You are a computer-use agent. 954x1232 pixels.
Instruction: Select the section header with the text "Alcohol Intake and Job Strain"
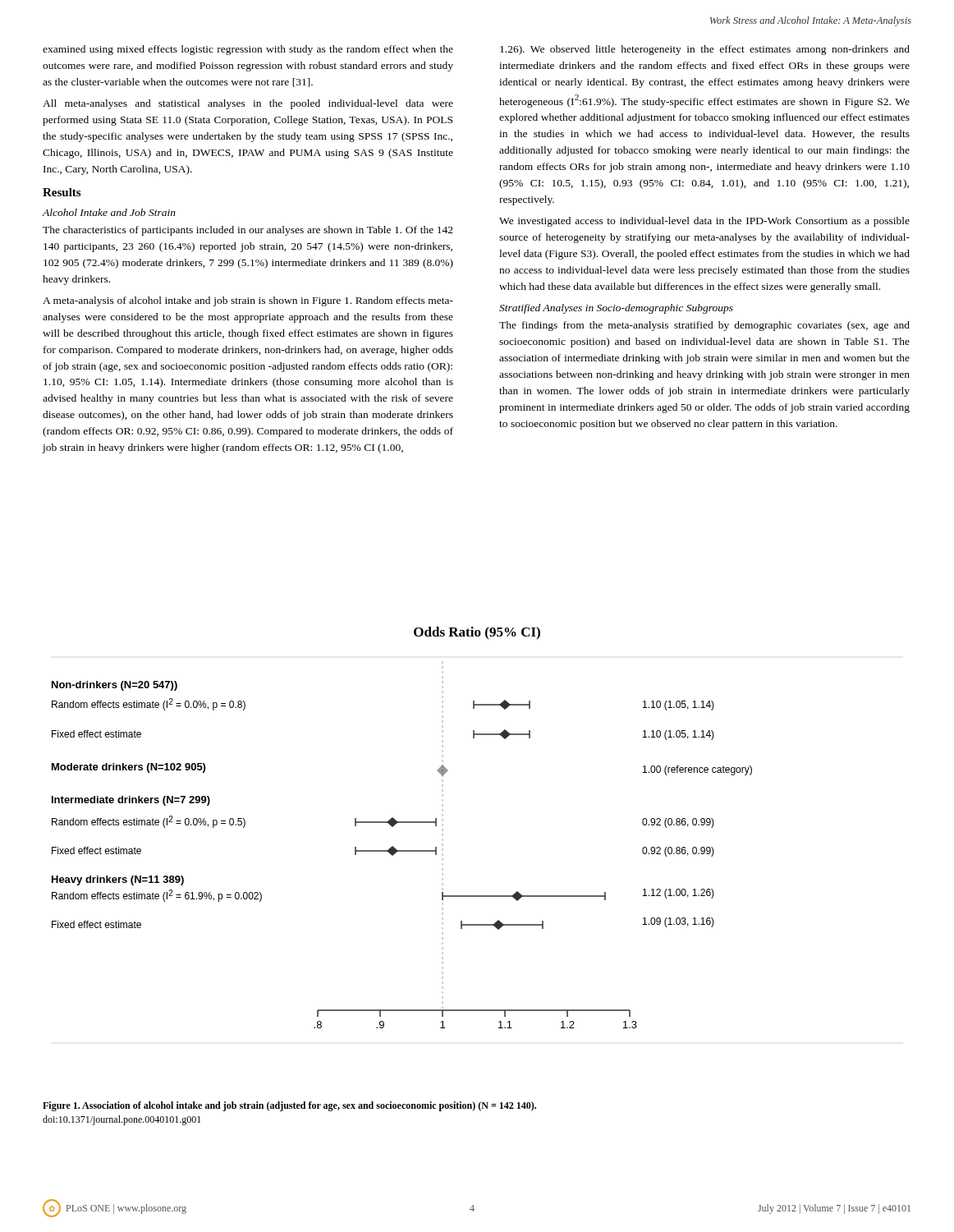pos(109,212)
